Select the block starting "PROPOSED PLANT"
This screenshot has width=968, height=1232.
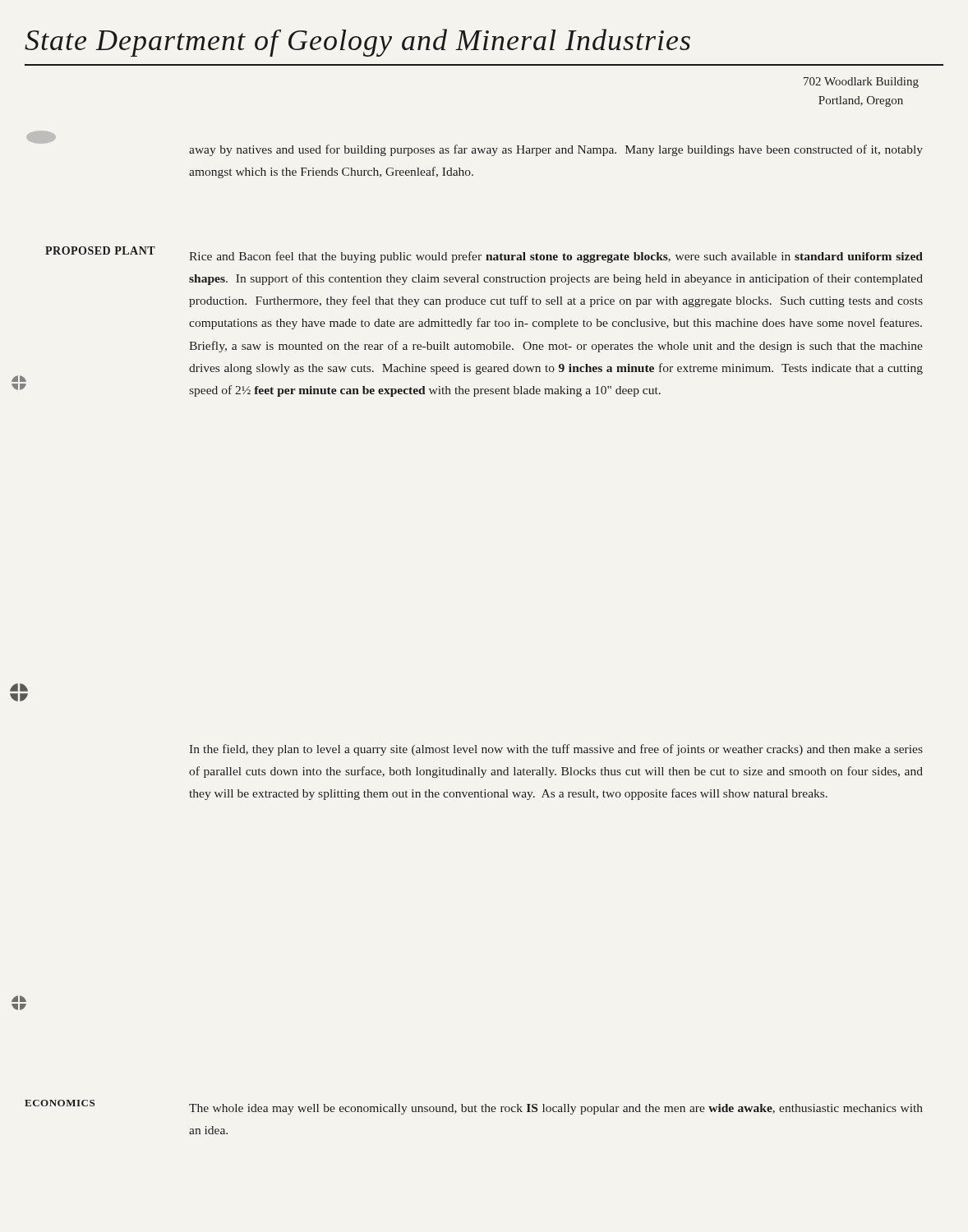100,251
